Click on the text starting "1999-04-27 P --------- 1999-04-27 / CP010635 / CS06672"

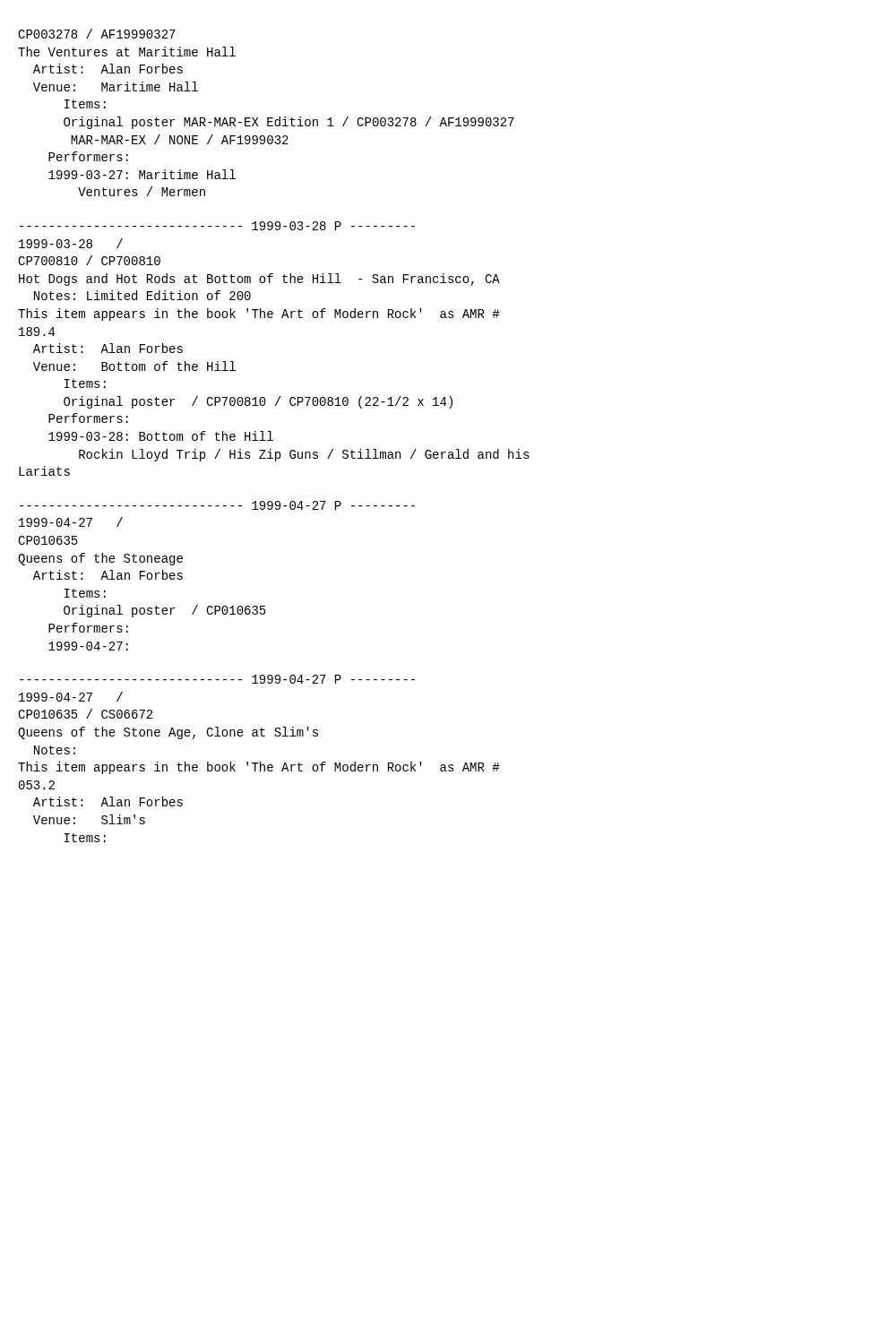point(448,760)
